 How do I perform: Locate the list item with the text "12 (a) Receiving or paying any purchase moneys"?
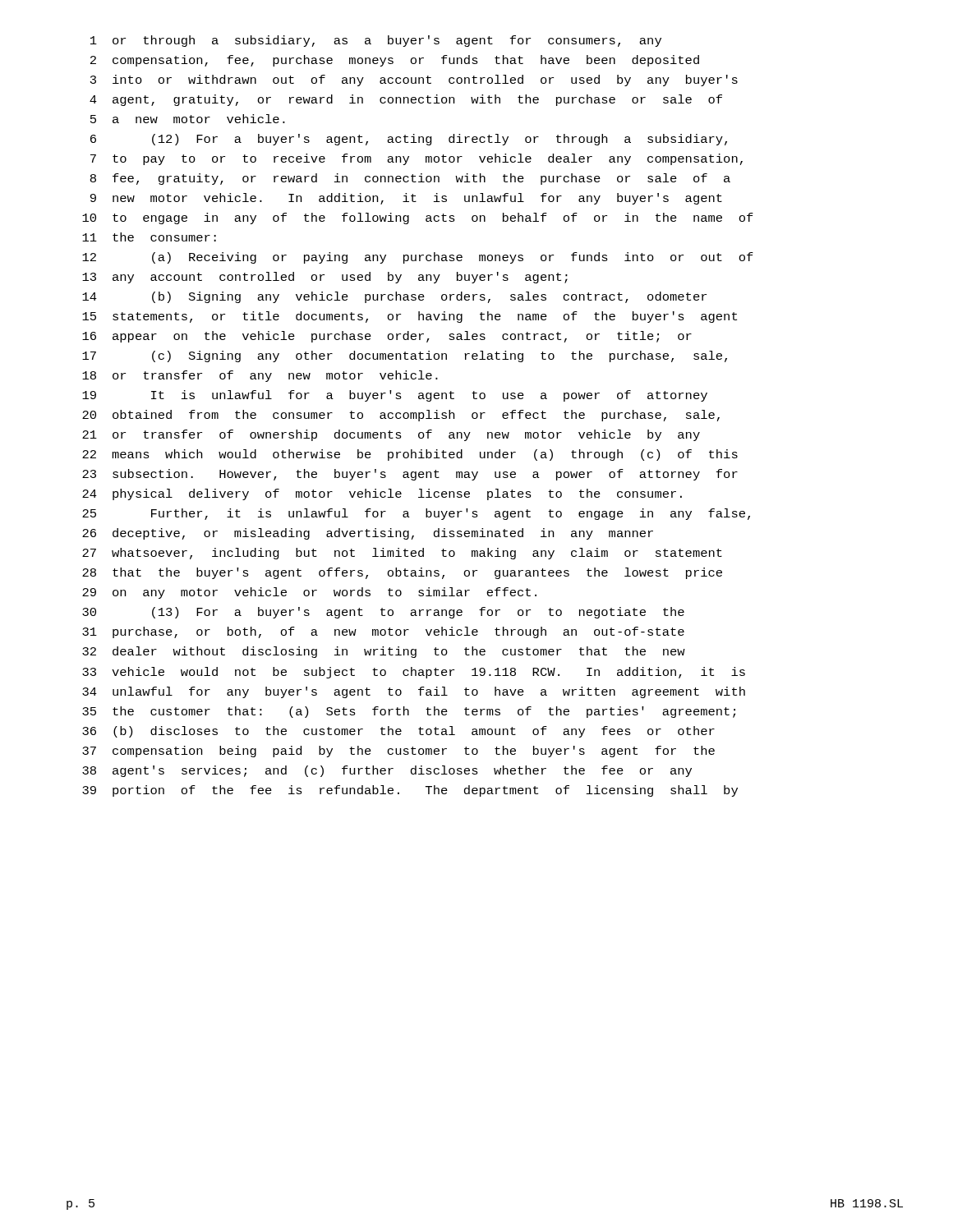pyautogui.click(x=485, y=268)
